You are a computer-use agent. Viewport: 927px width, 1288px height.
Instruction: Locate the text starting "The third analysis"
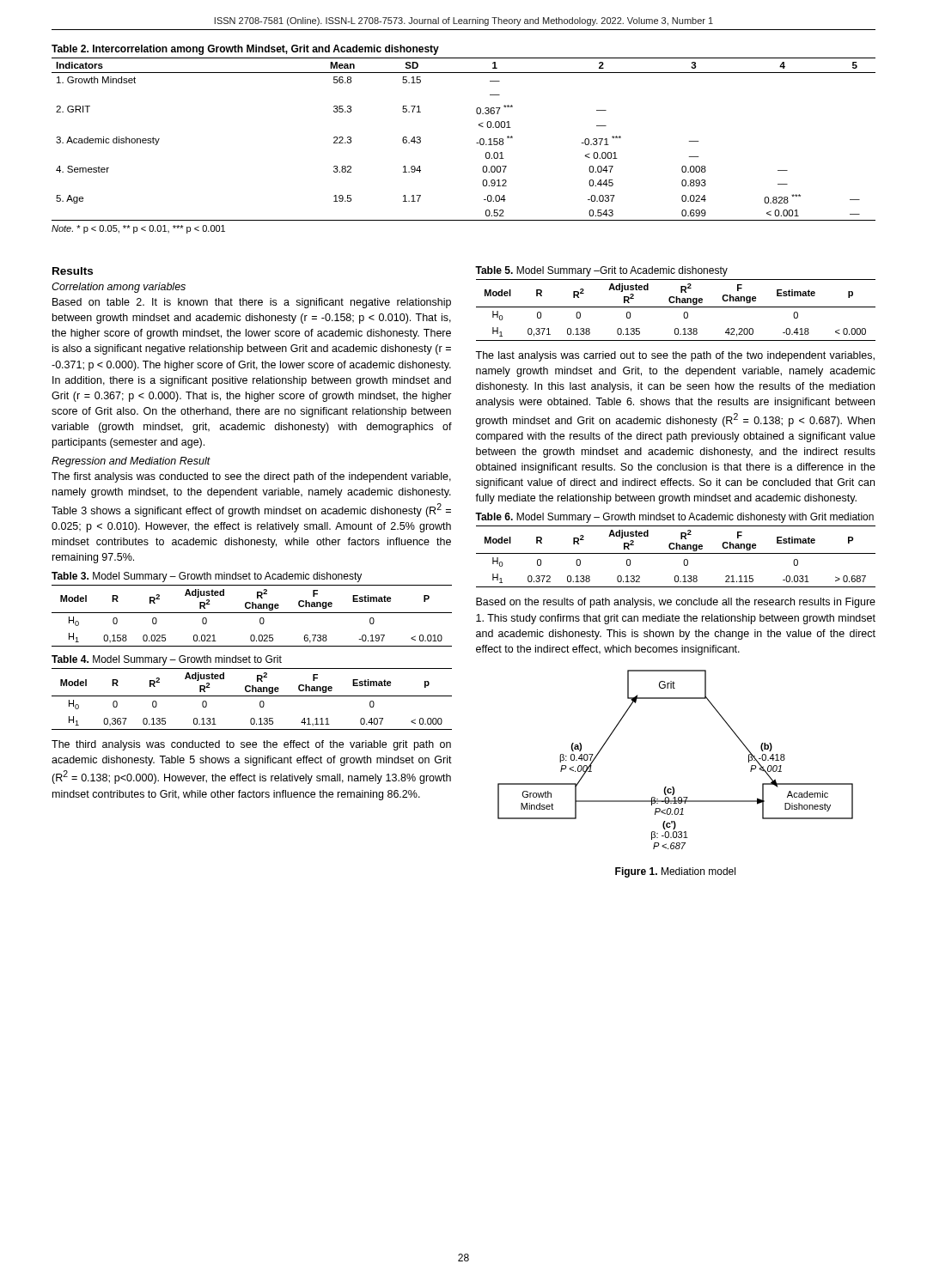[x=251, y=769]
